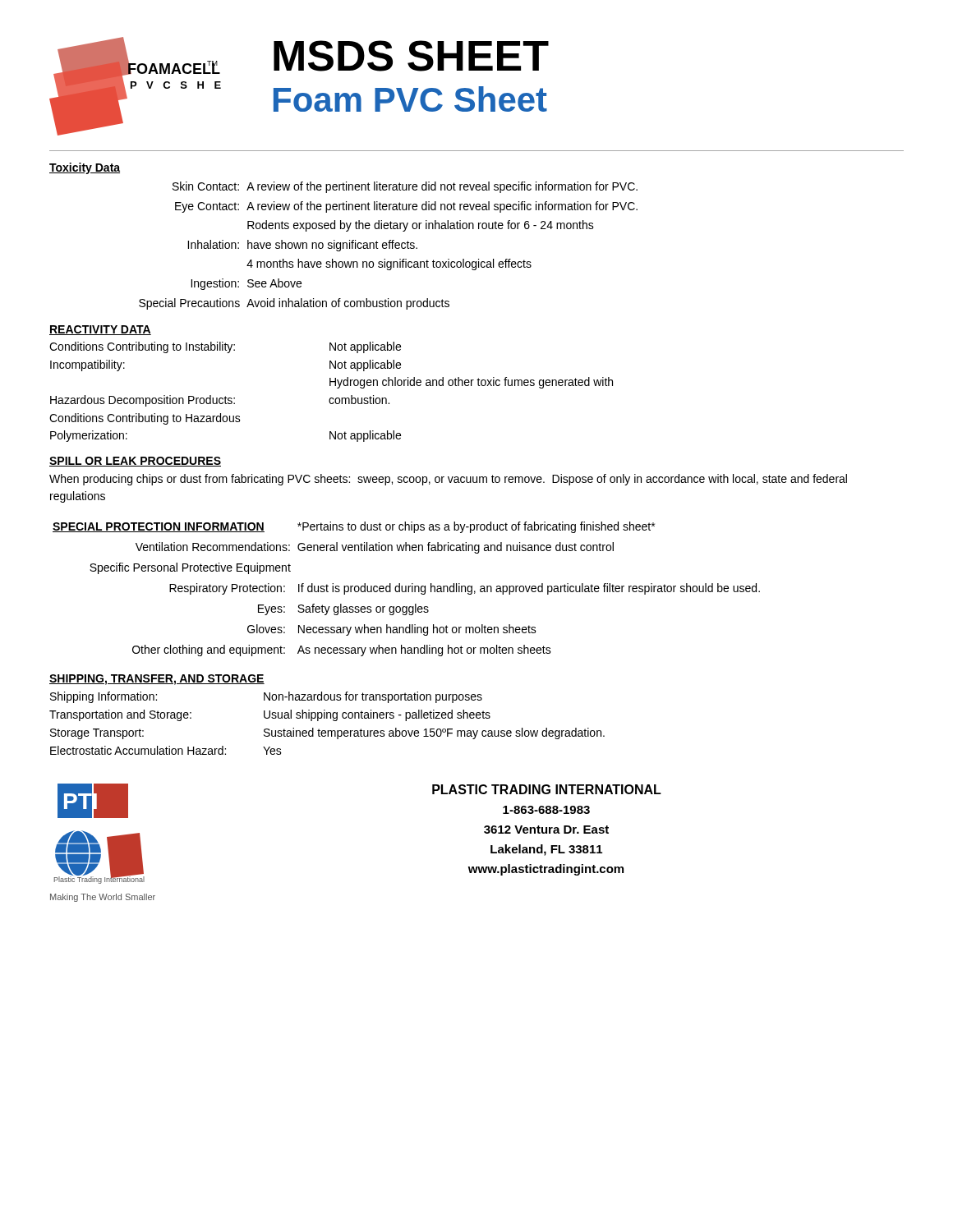The width and height of the screenshot is (953, 1232).
Task: Point to the block beginning "As necessary when handling"
Action: (424, 649)
